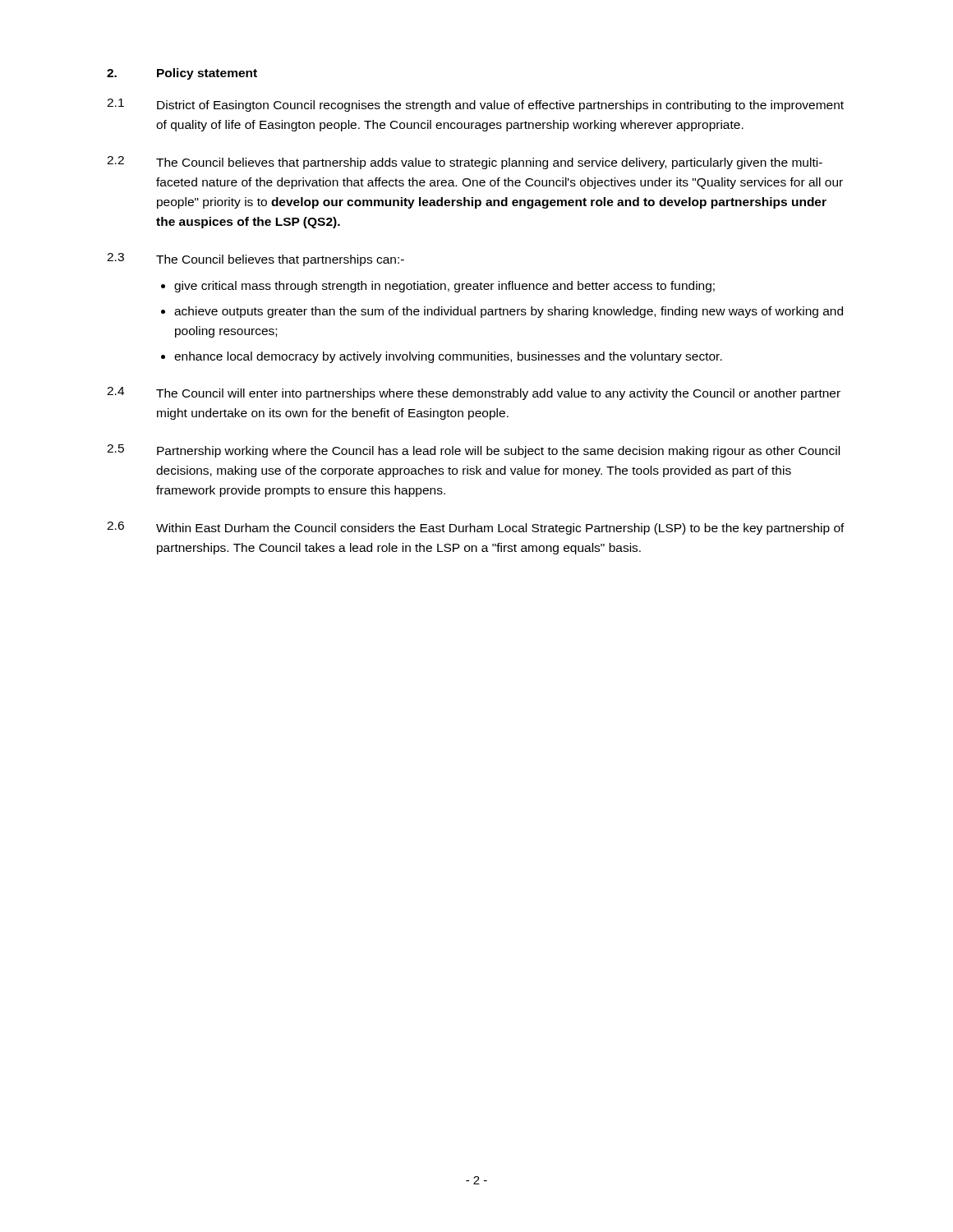Select the list item with the text "achieve outputs greater than"

tap(509, 321)
